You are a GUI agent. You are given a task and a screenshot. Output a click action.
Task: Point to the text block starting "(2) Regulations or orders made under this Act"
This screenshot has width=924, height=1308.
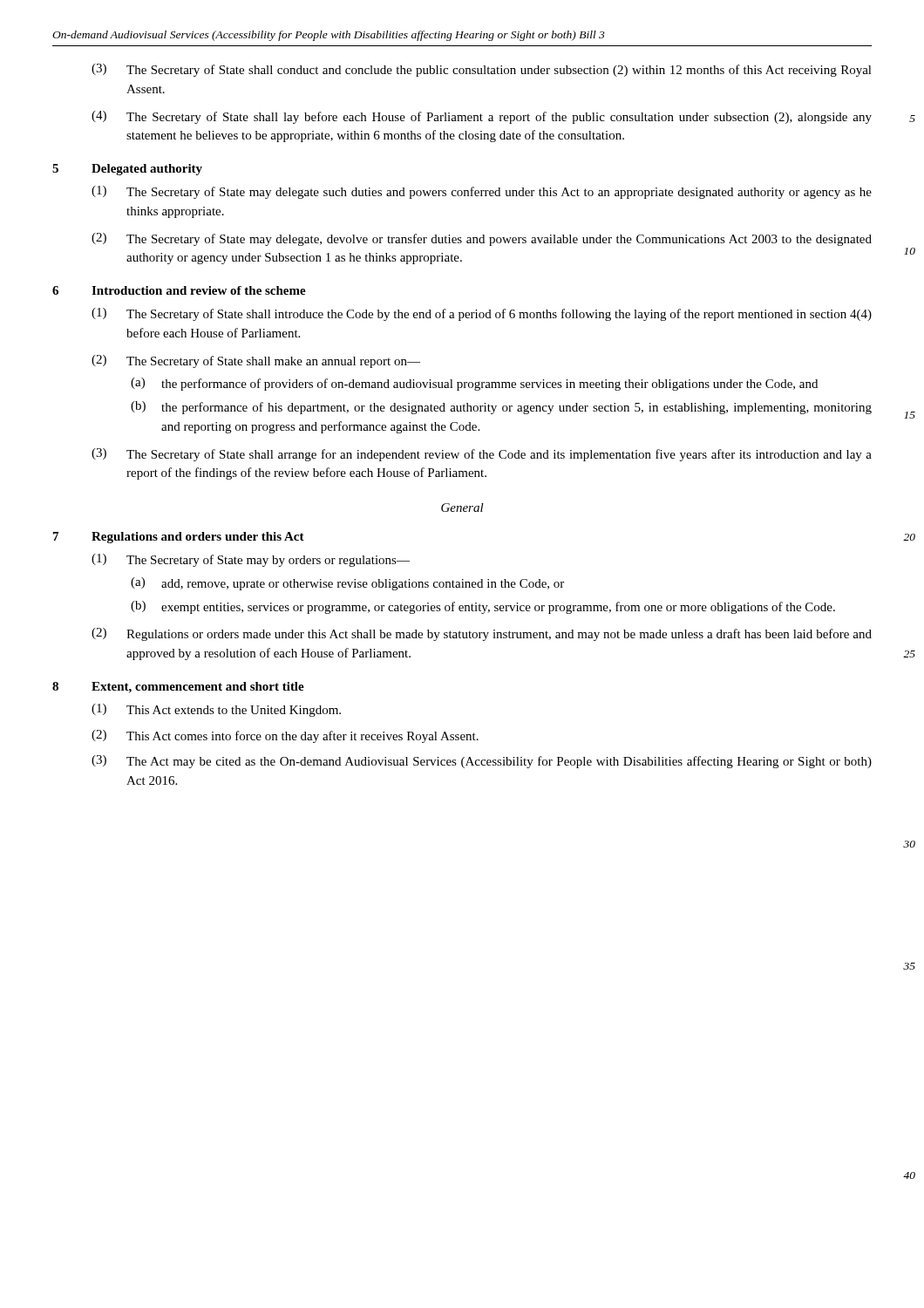click(x=482, y=644)
